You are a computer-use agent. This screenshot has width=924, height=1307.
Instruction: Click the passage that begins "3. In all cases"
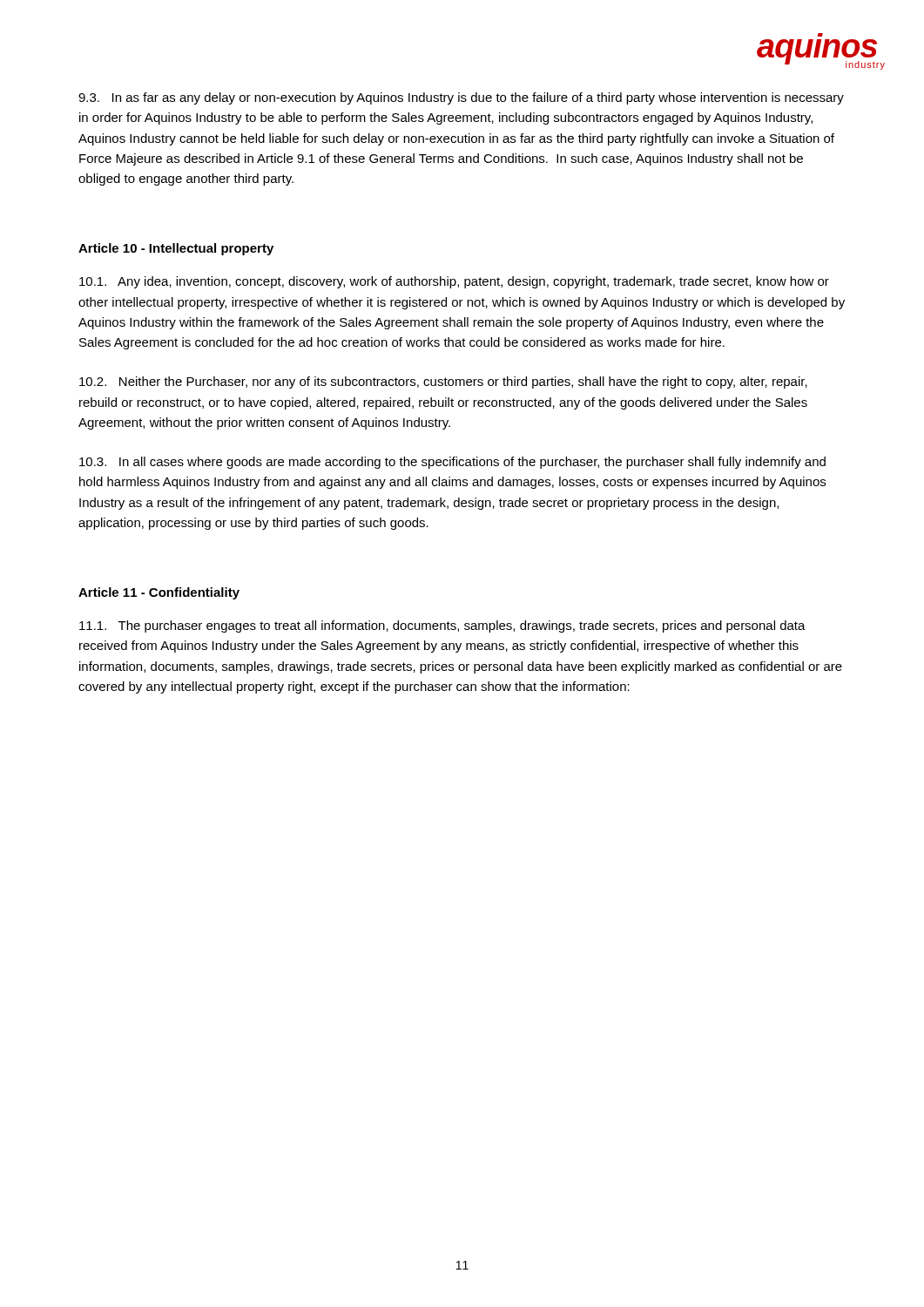(452, 492)
